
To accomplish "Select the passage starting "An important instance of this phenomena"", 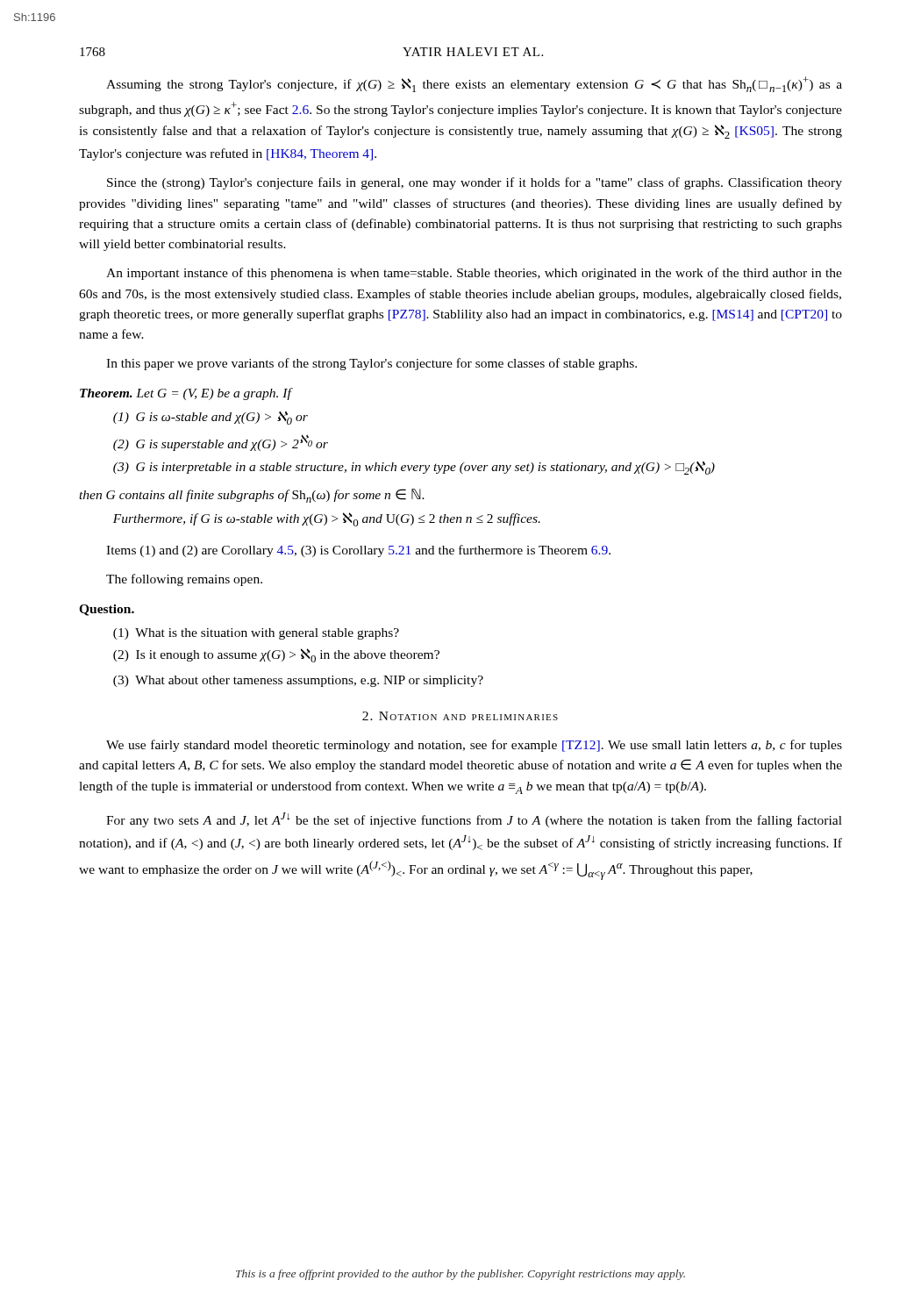I will [x=460, y=303].
